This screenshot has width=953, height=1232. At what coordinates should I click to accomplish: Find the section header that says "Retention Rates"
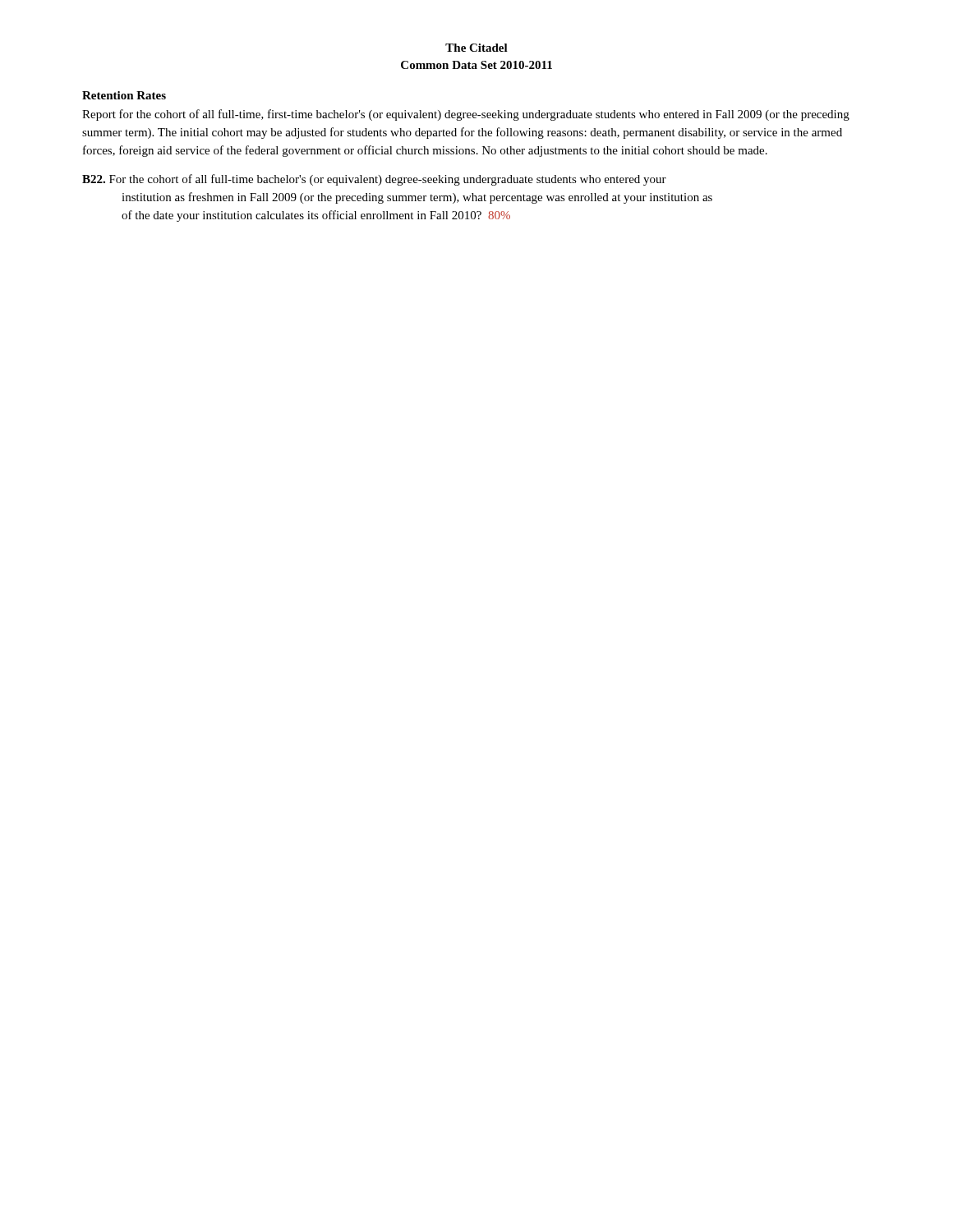(124, 95)
